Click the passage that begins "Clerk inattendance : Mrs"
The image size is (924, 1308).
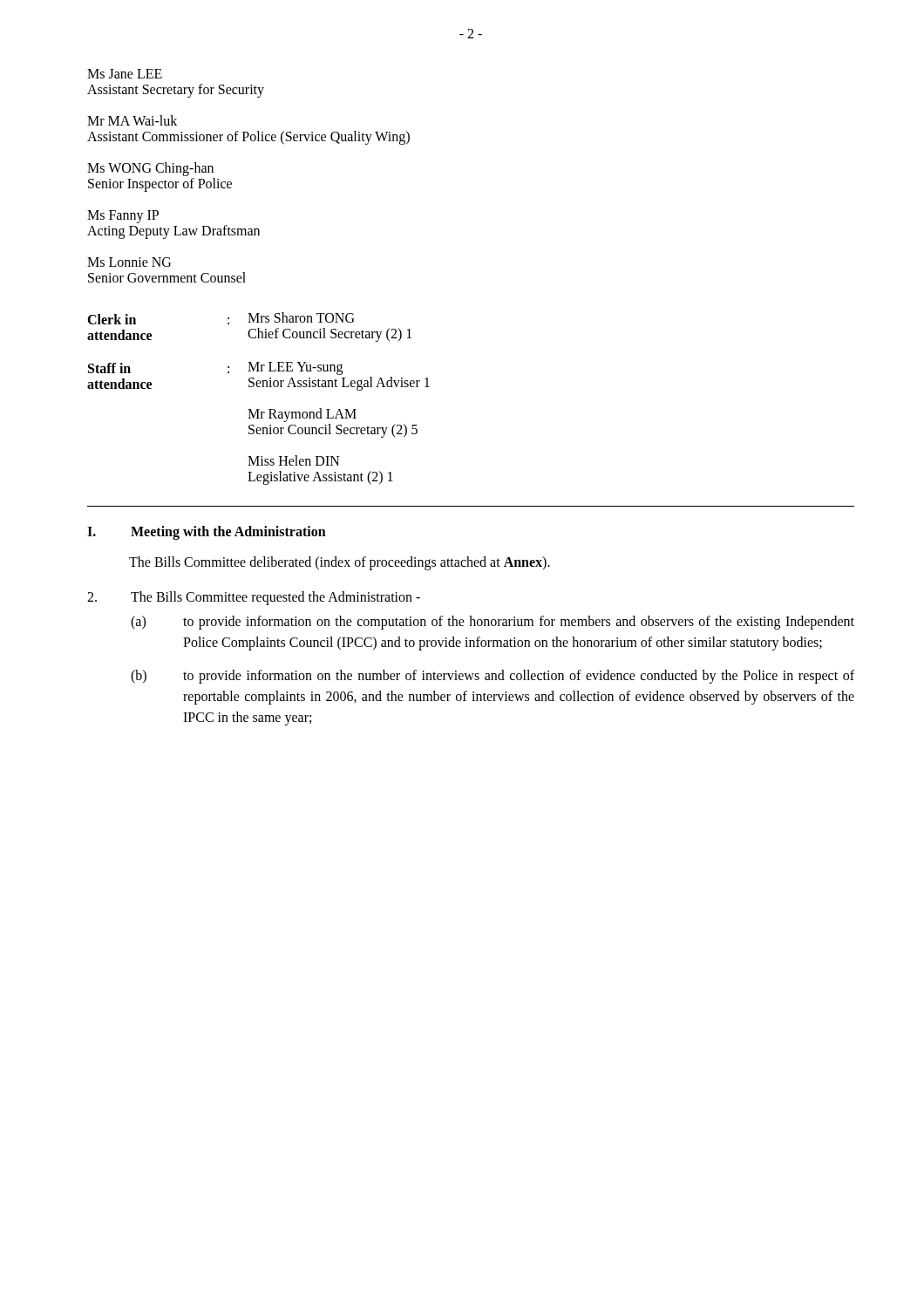(249, 327)
